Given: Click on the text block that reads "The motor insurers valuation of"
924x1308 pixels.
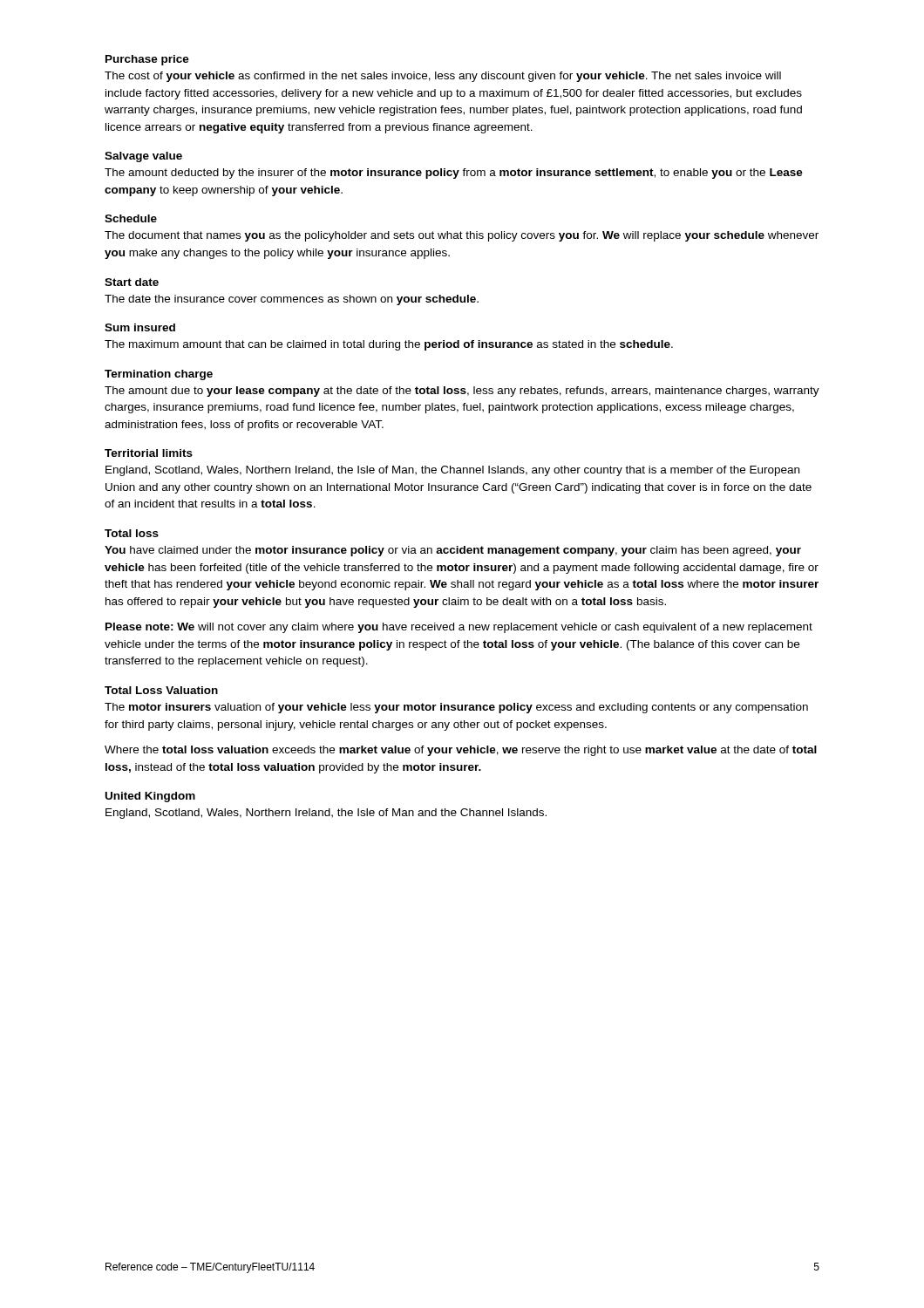Looking at the screenshot, I should point(457,715).
